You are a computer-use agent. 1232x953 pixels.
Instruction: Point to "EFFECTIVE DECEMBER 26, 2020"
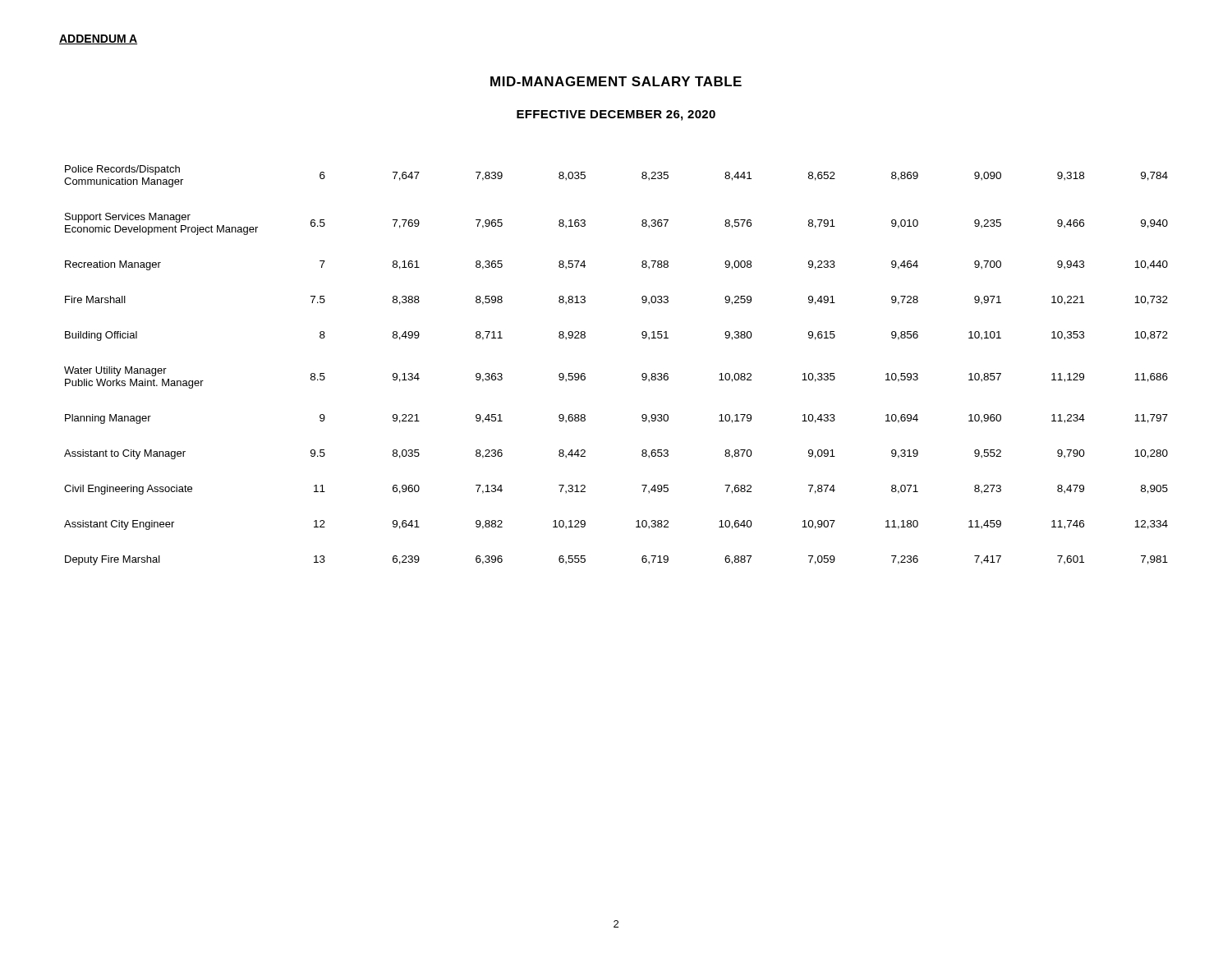[616, 114]
